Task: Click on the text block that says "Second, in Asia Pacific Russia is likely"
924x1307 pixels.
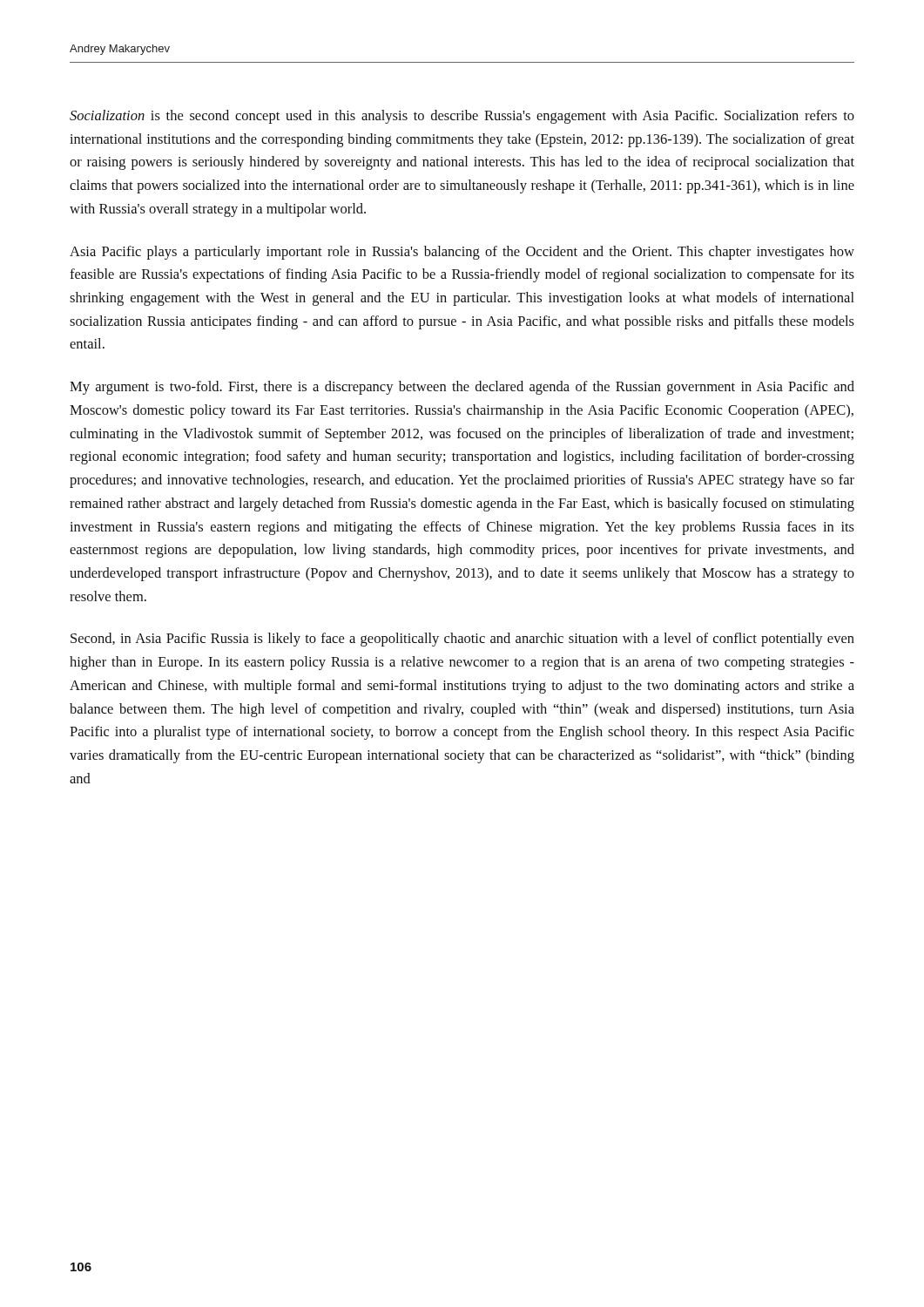Action: (462, 708)
